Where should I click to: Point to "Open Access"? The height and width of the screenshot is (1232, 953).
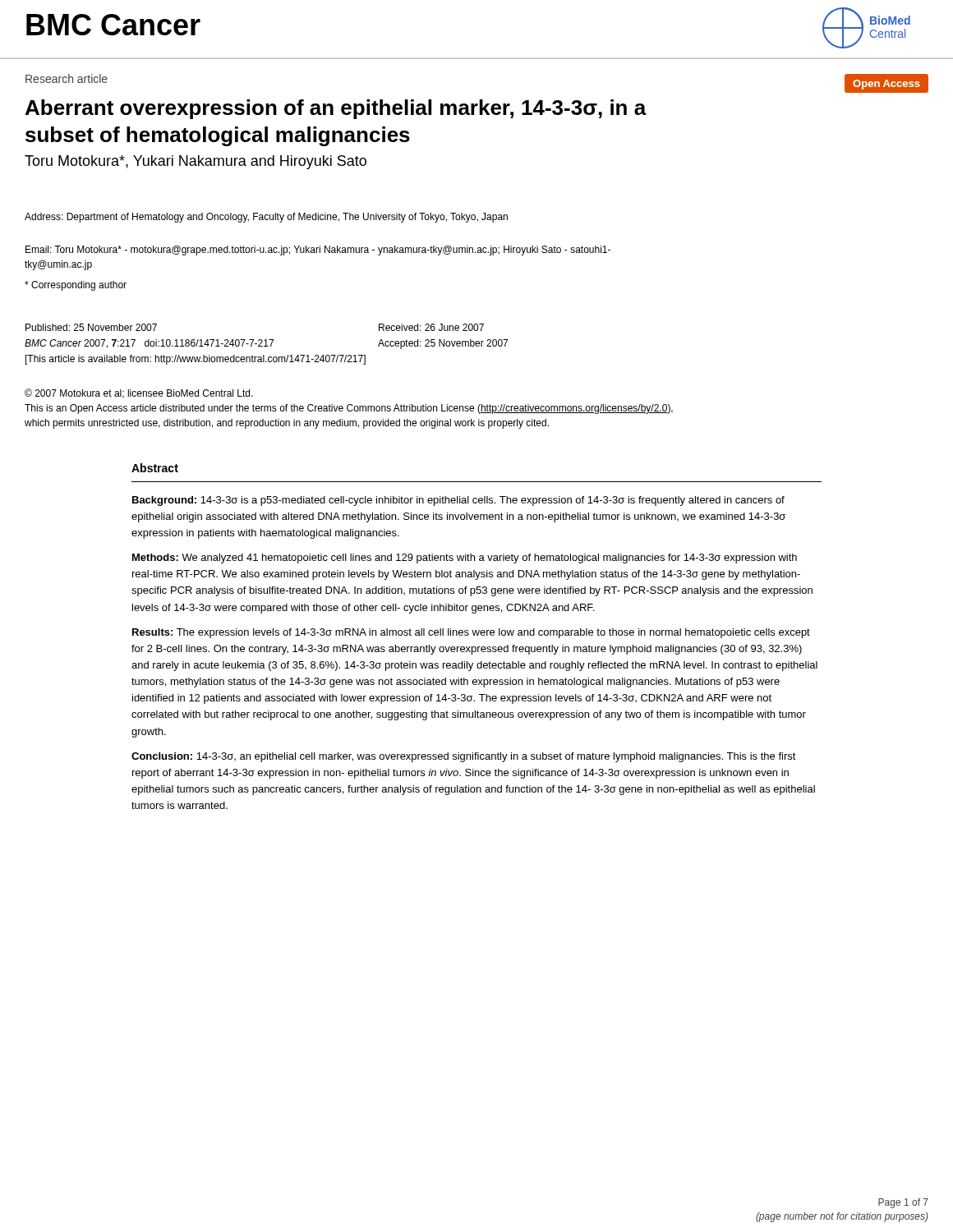[886, 83]
